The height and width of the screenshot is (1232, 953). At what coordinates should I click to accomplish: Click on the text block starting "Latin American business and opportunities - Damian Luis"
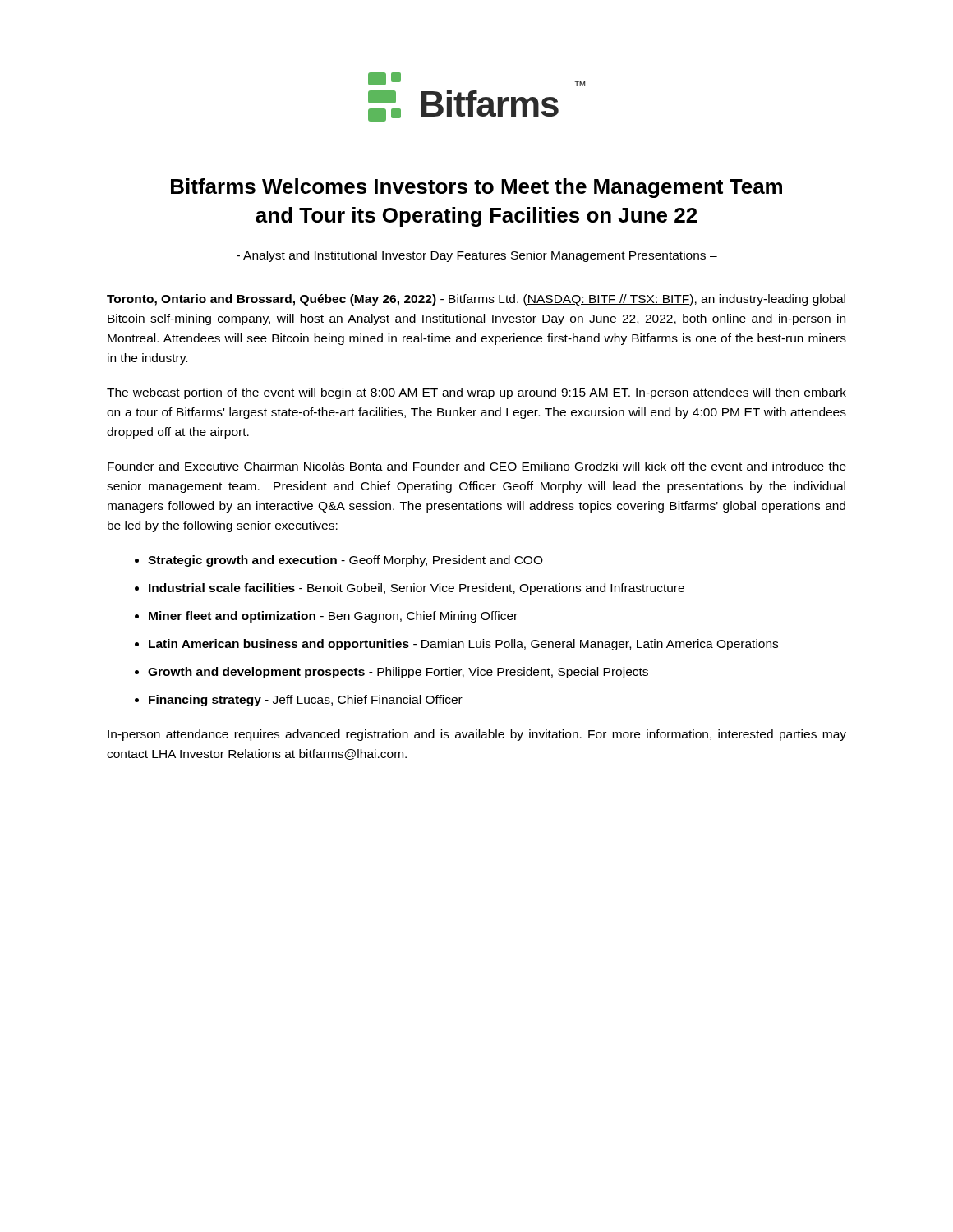point(463,644)
